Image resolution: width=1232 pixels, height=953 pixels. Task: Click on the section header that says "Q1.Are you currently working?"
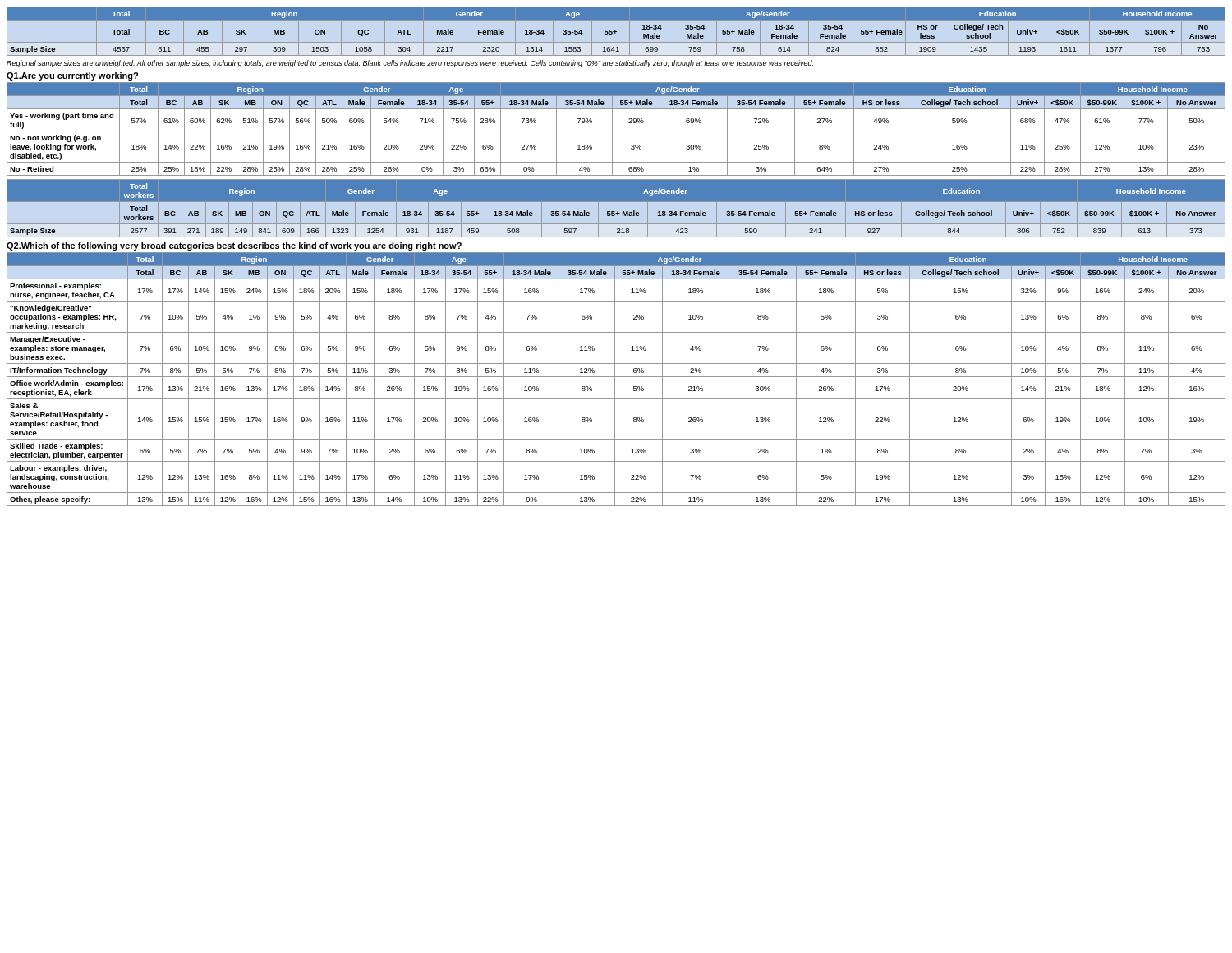tap(73, 76)
